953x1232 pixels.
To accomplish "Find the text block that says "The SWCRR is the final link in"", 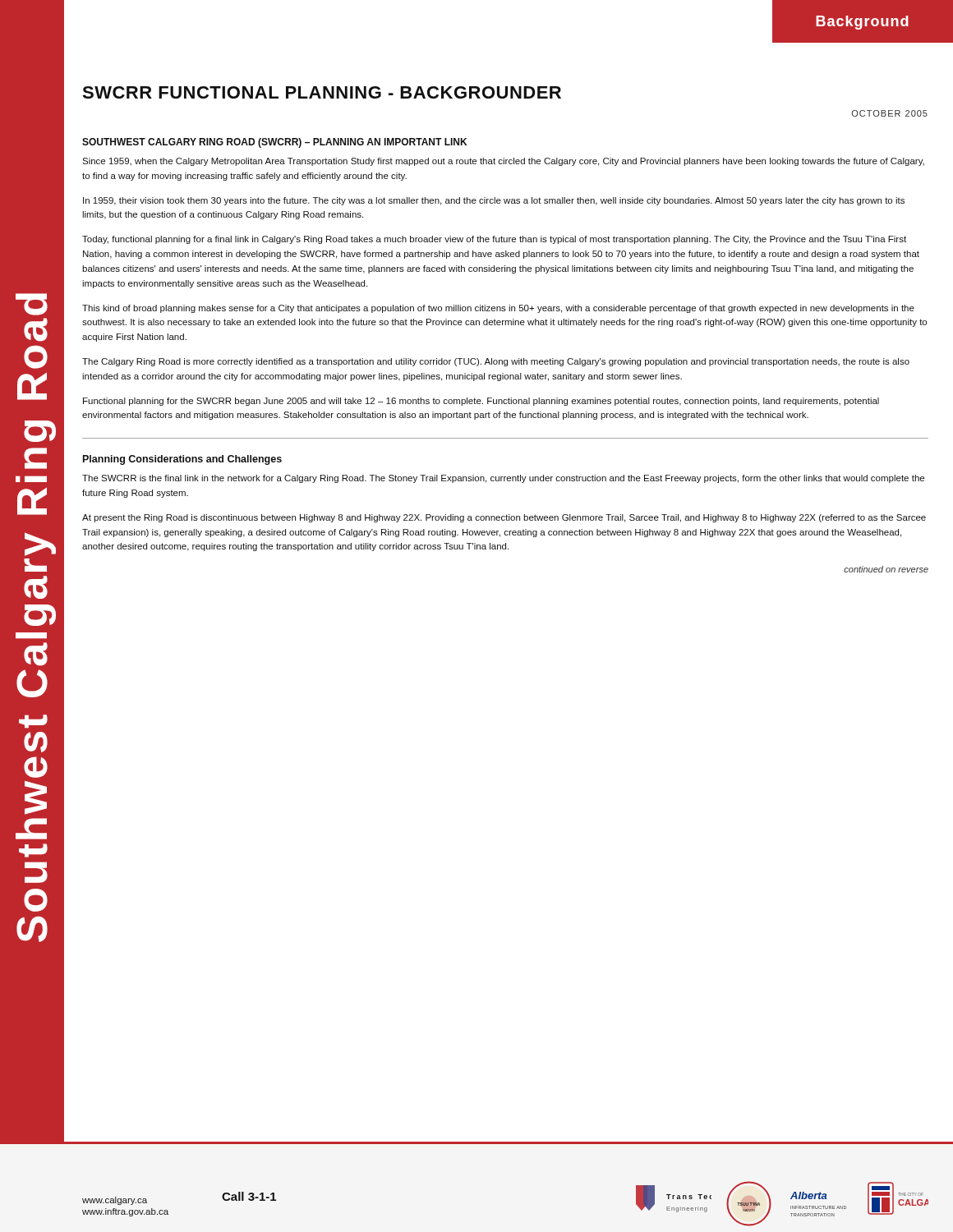I will coord(505,486).
